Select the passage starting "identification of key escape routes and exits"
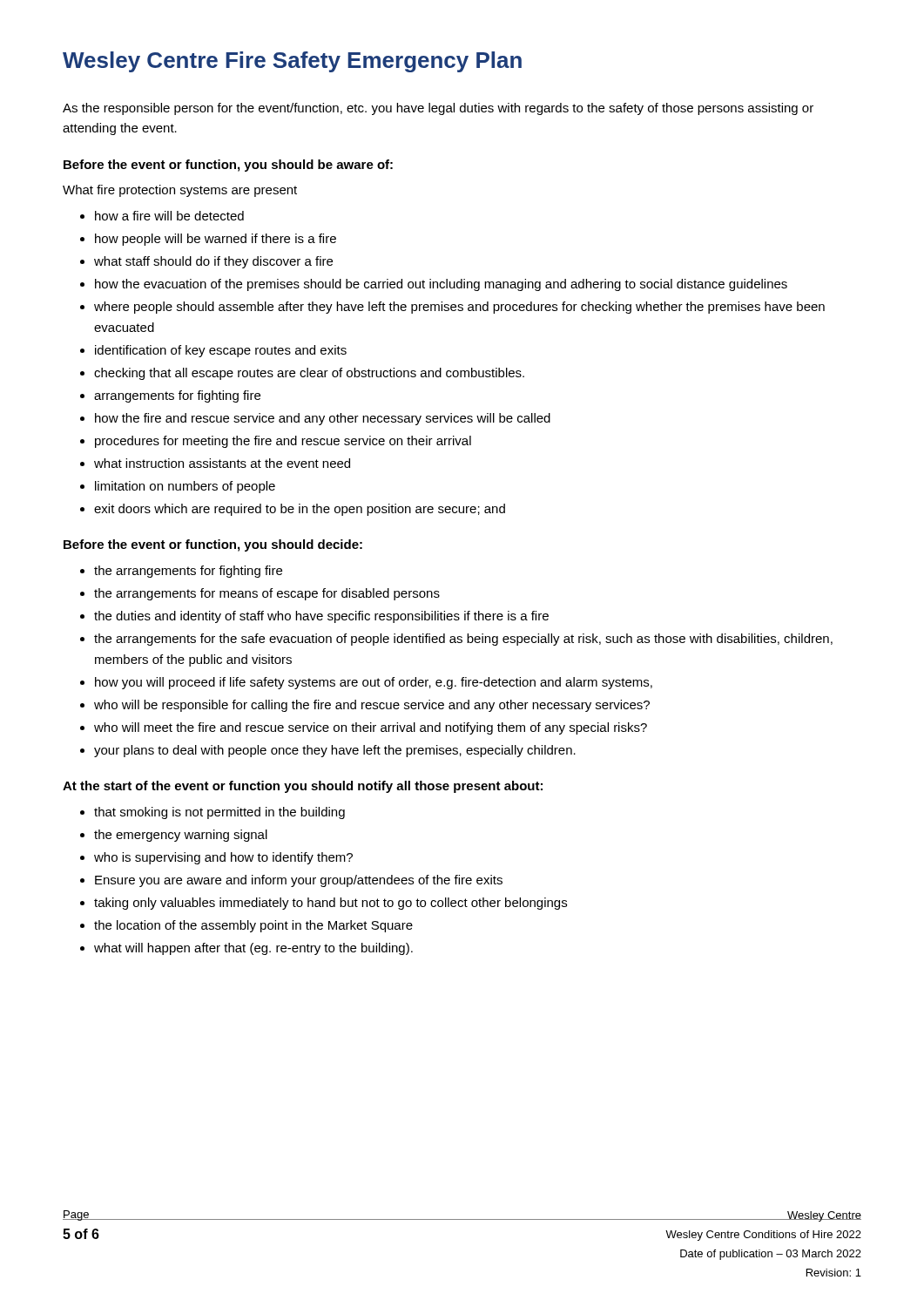Viewport: 924px width, 1307px height. coord(220,350)
